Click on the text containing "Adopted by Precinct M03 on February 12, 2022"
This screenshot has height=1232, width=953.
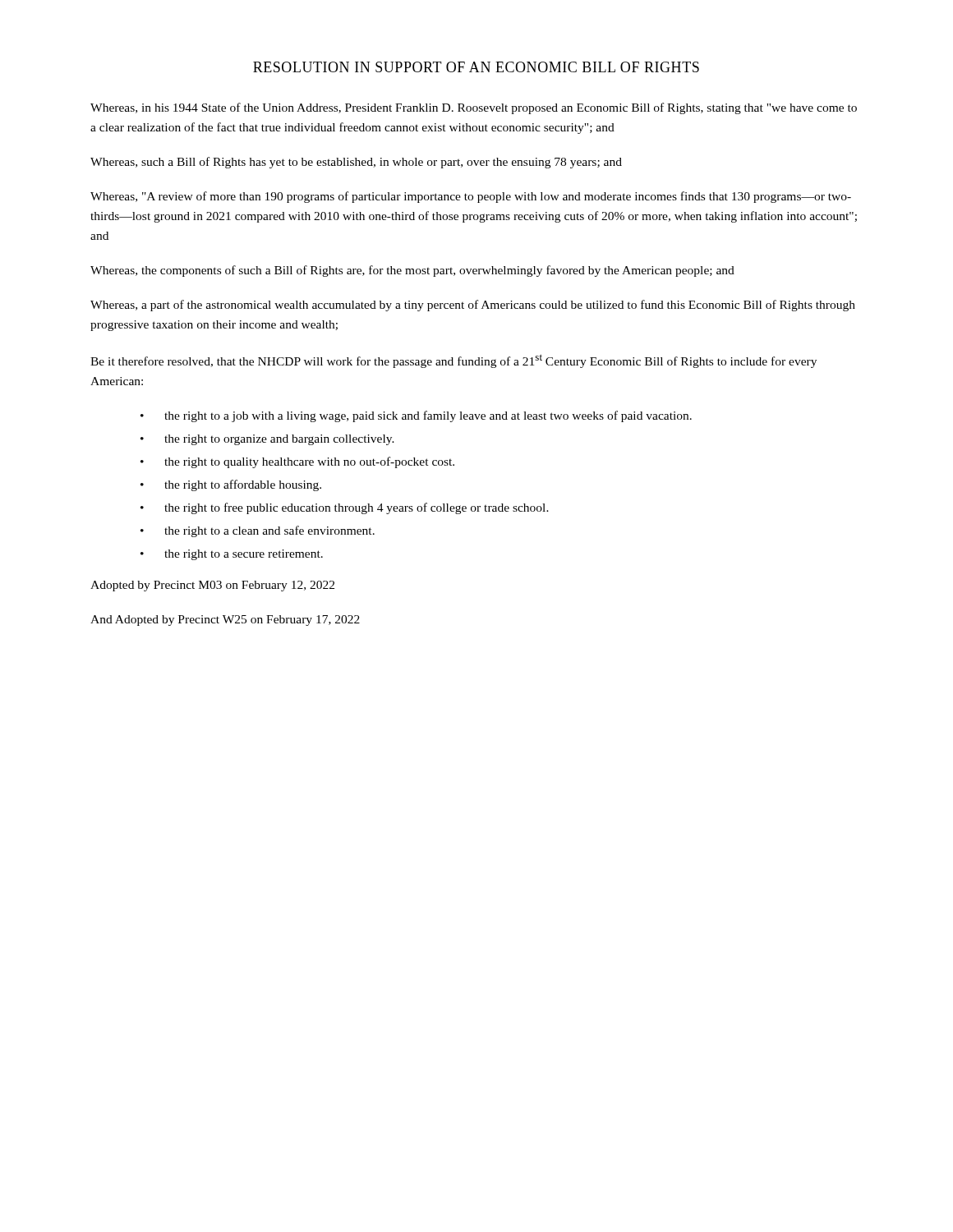click(x=213, y=585)
